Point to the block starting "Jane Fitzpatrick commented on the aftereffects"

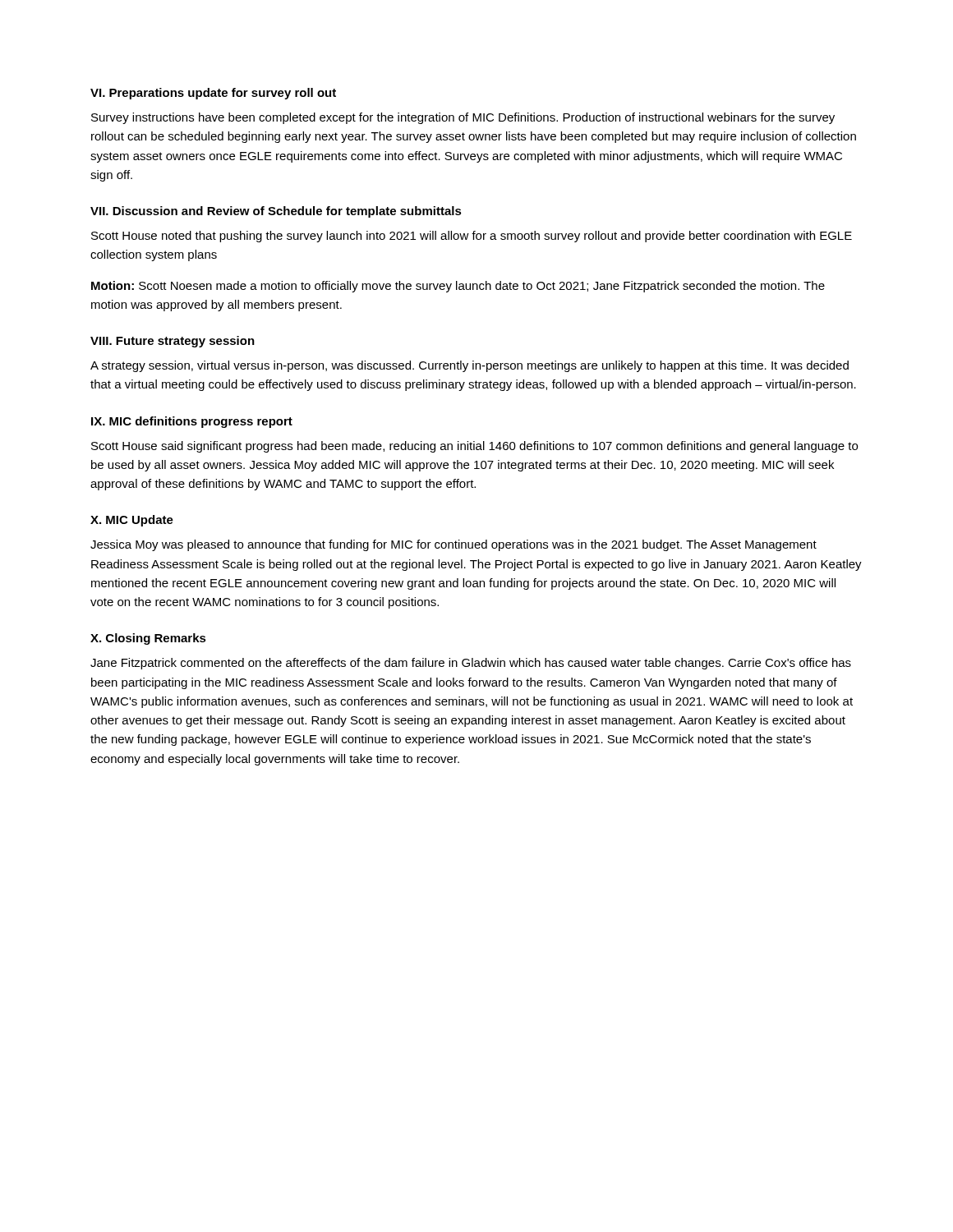472,710
